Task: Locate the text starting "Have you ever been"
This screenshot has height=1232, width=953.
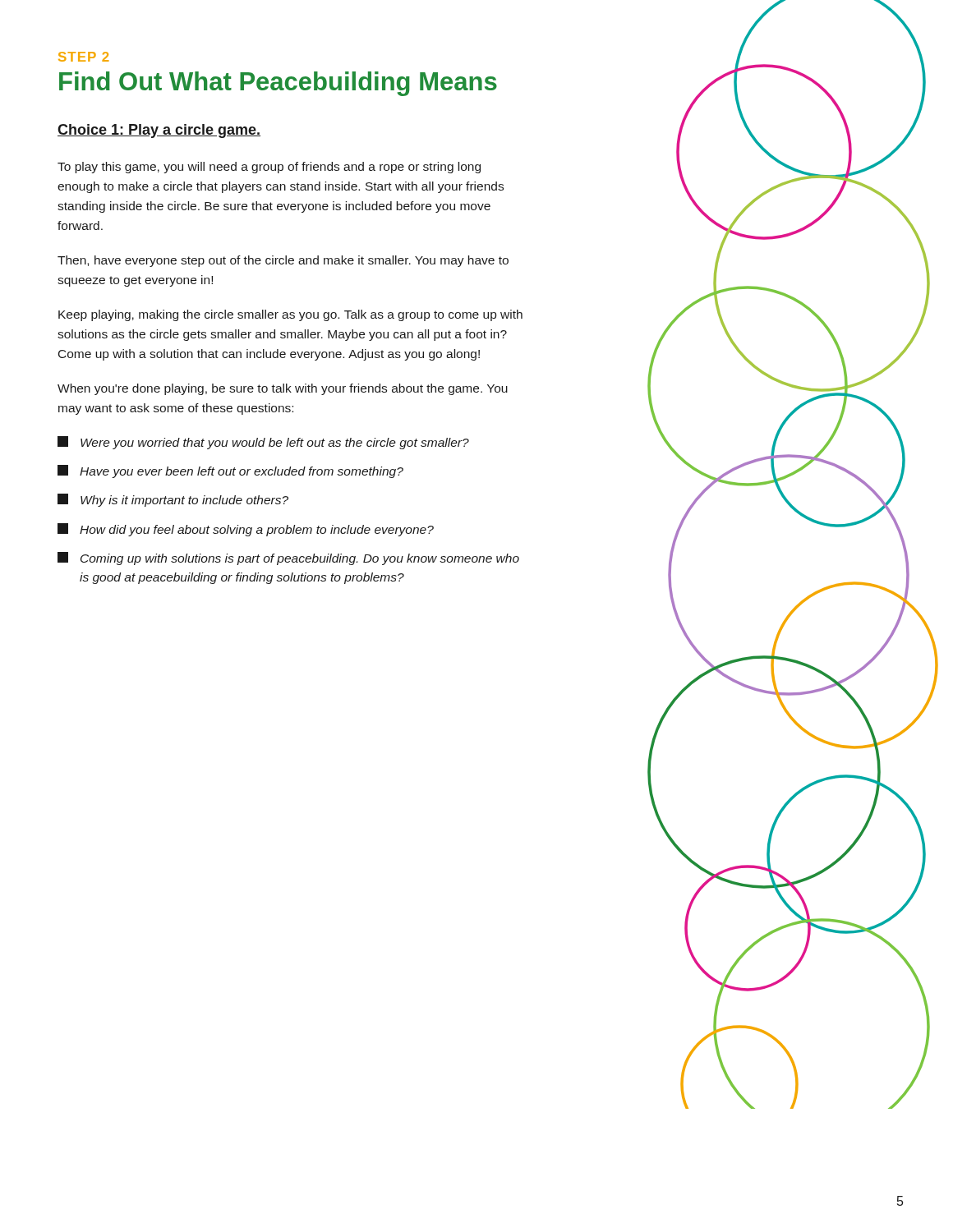Action: (230, 471)
